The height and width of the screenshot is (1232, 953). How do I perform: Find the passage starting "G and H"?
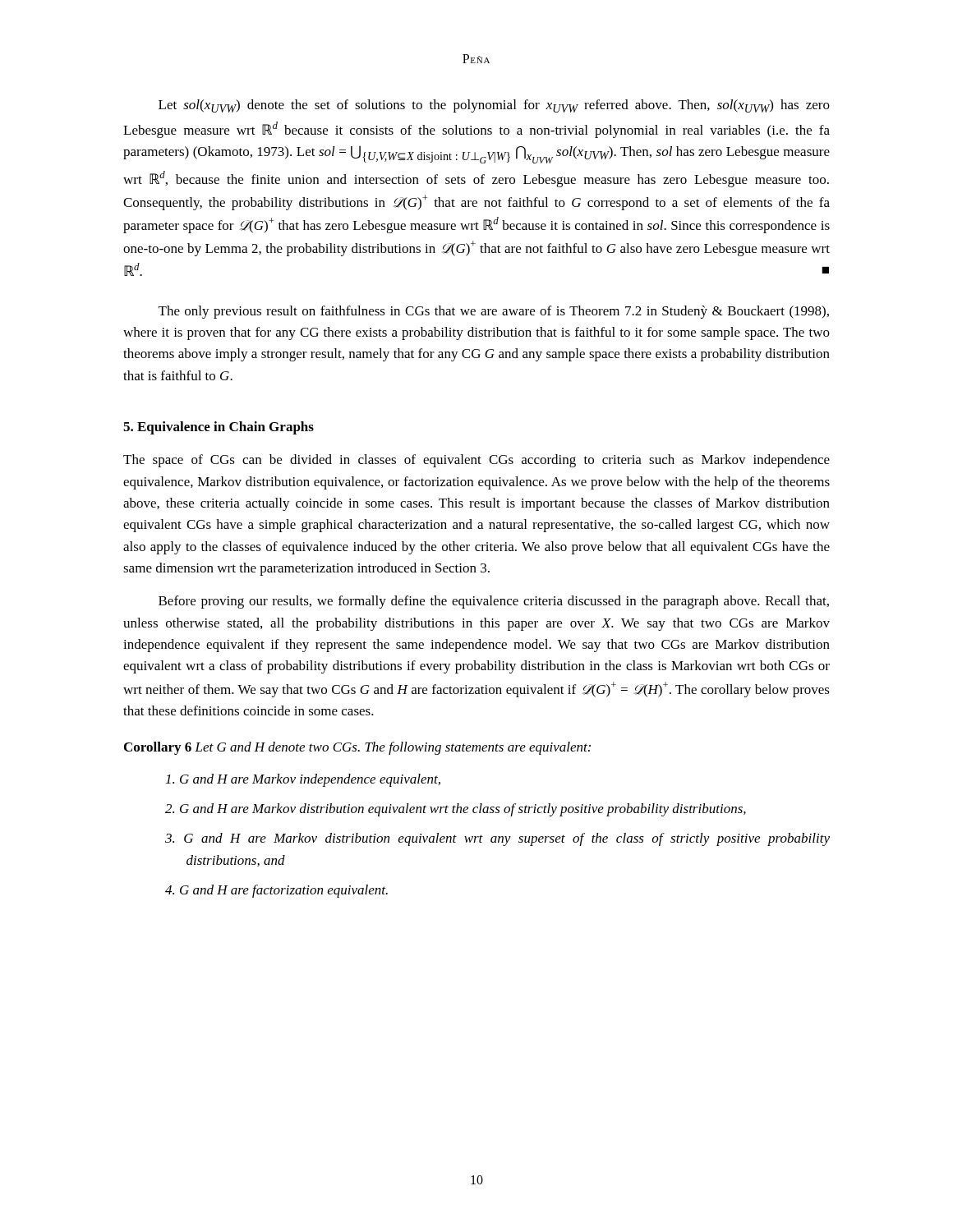303,779
